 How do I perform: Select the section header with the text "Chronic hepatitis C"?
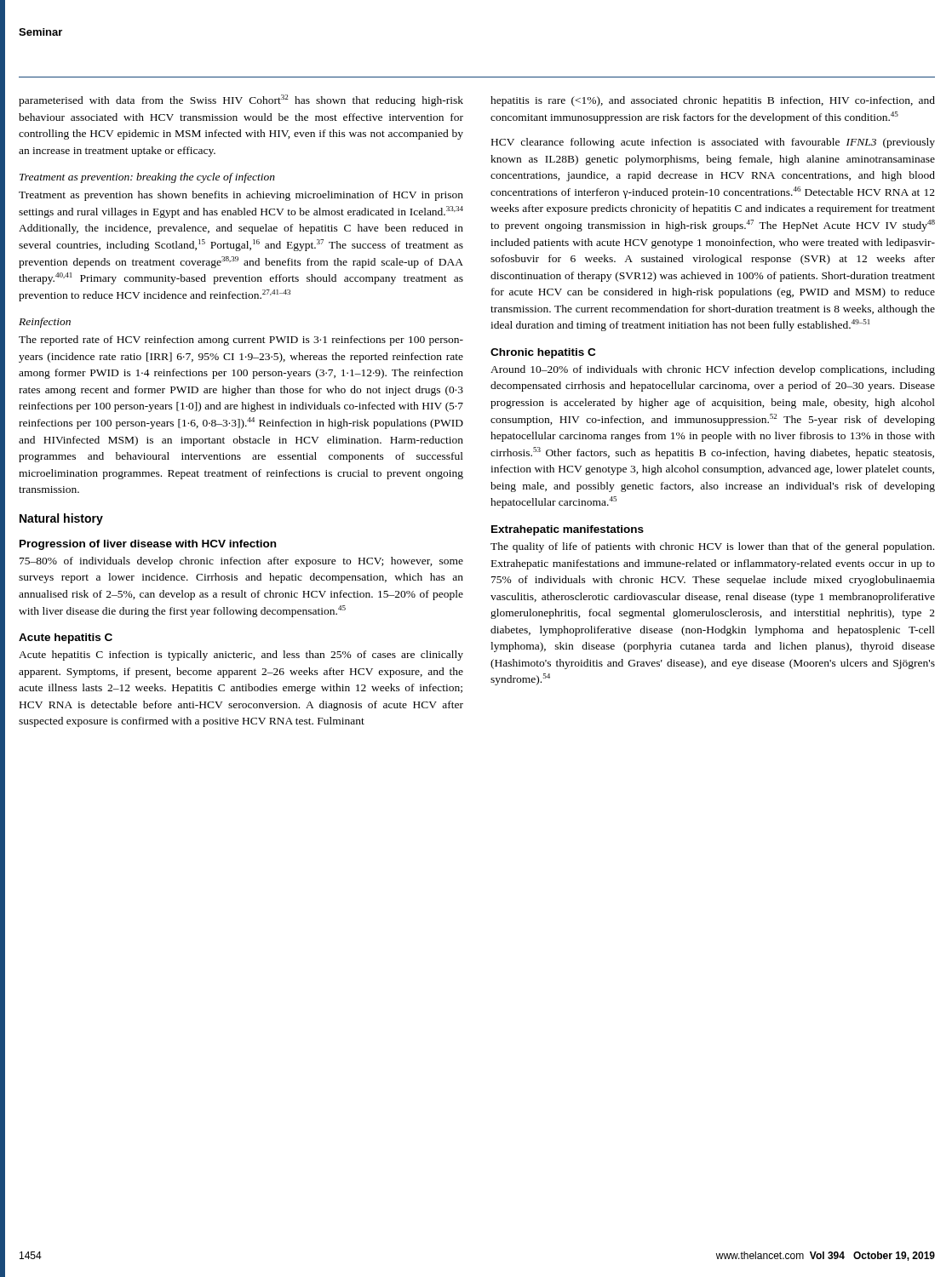pyautogui.click(x=543, y=352)
